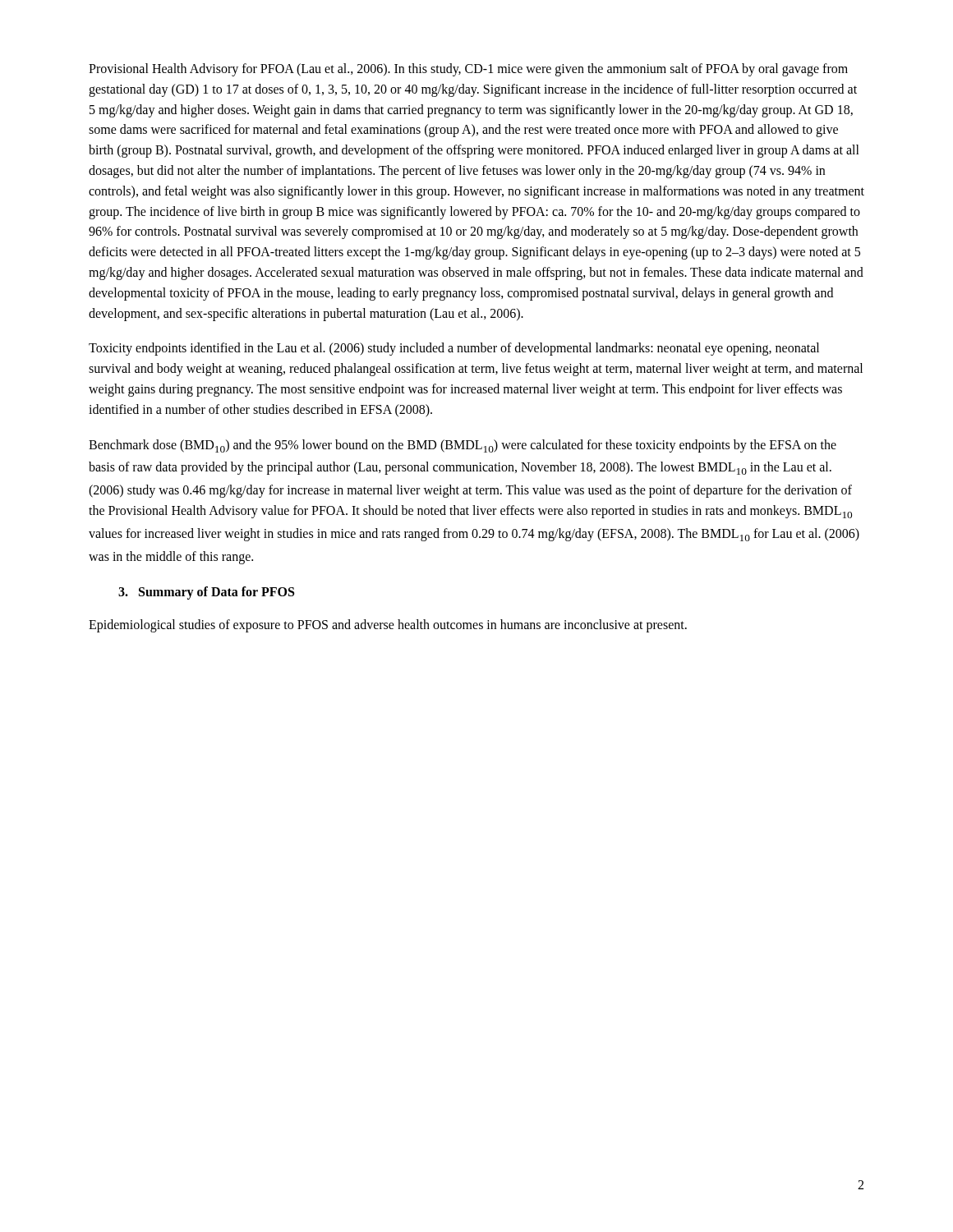Point to the text starting "Epidemiological studies of exposure to PFOS and"
The height and width of the screenshot is (1232, 953).
pyautogui.click(x=388, y=625)
